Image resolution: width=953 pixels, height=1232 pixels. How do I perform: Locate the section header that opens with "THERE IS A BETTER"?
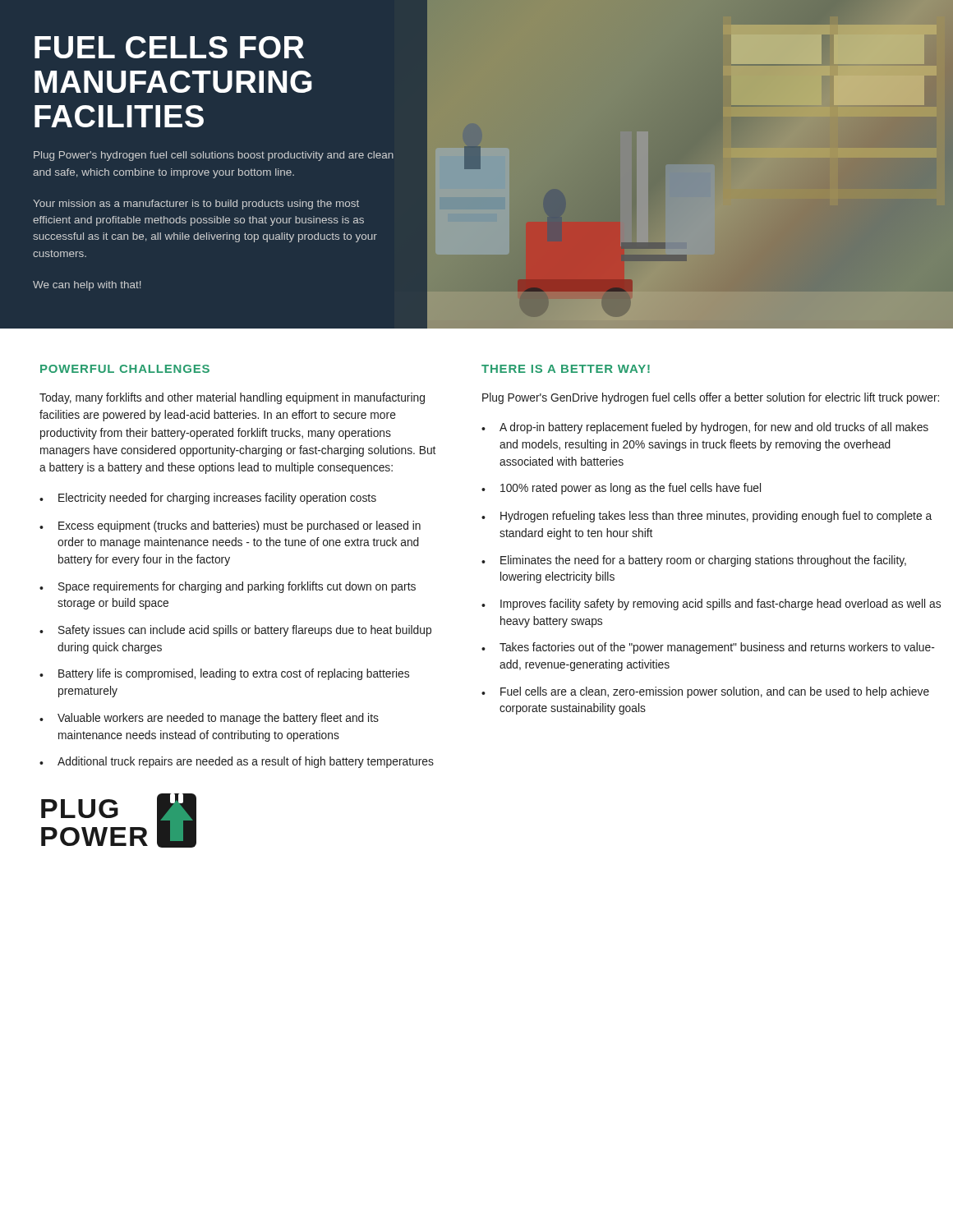tap(566, 369)
